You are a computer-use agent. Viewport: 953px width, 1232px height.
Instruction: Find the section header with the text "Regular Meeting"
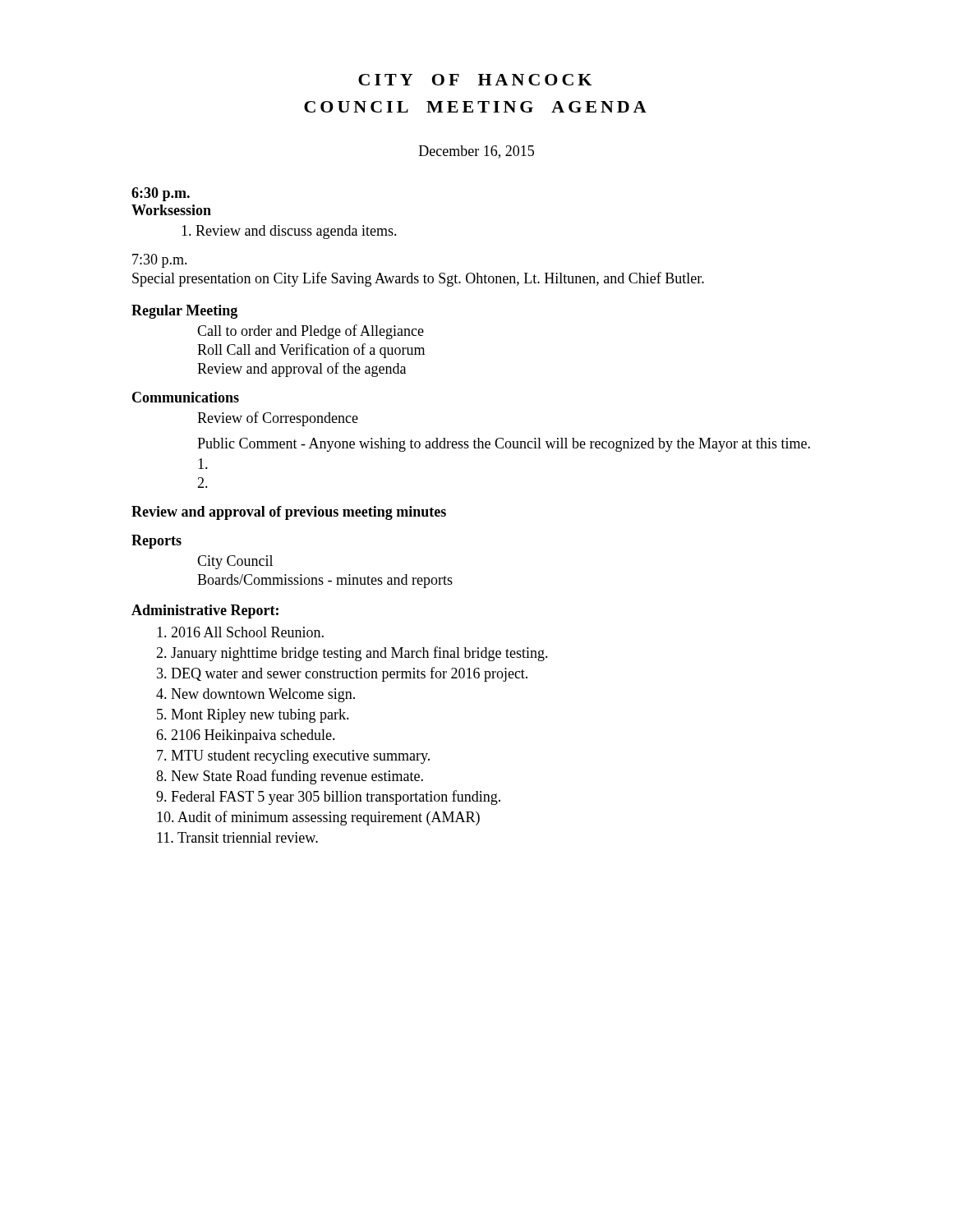click(x=185, y=310)
